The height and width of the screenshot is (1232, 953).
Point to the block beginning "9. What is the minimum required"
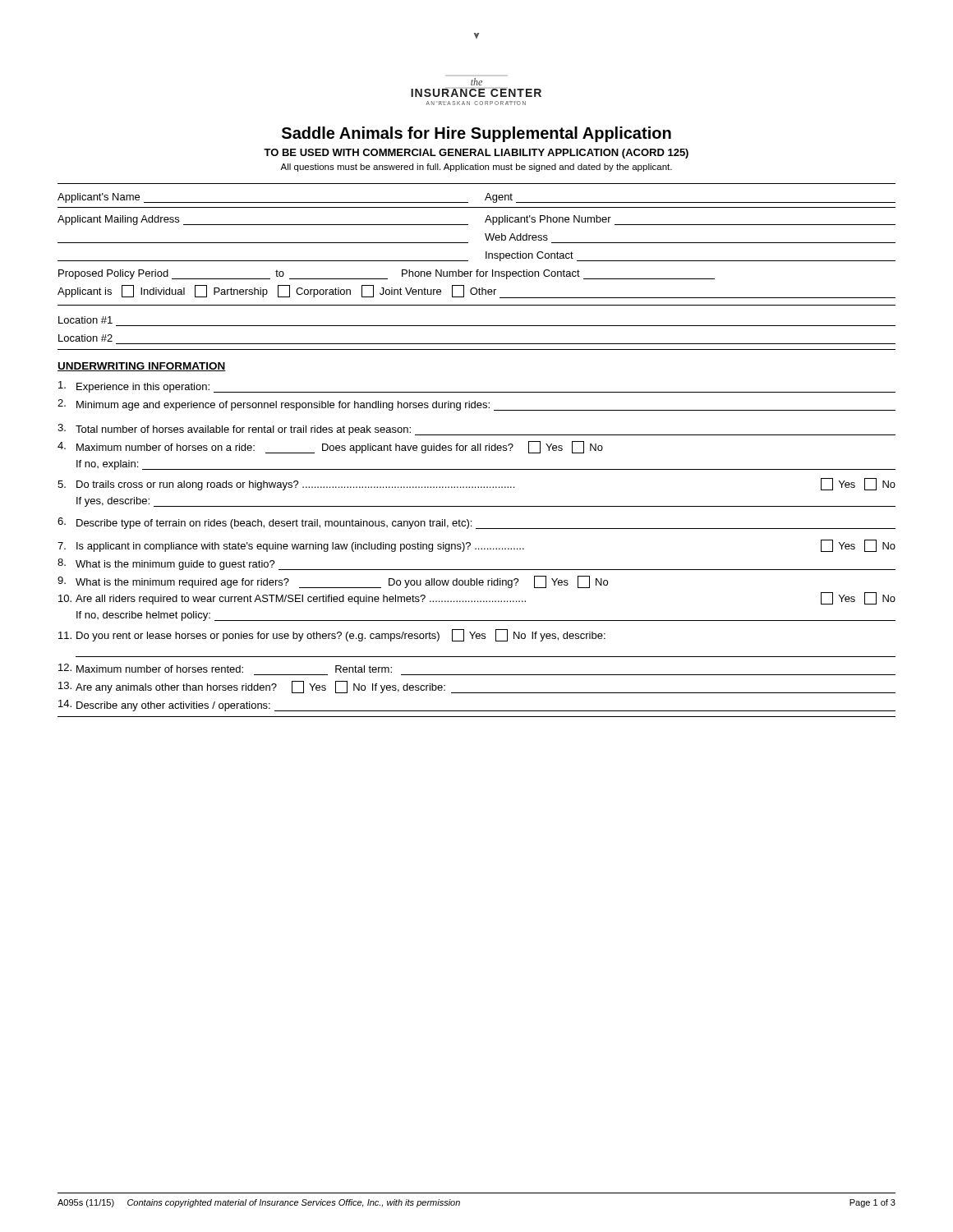(476, 581)
